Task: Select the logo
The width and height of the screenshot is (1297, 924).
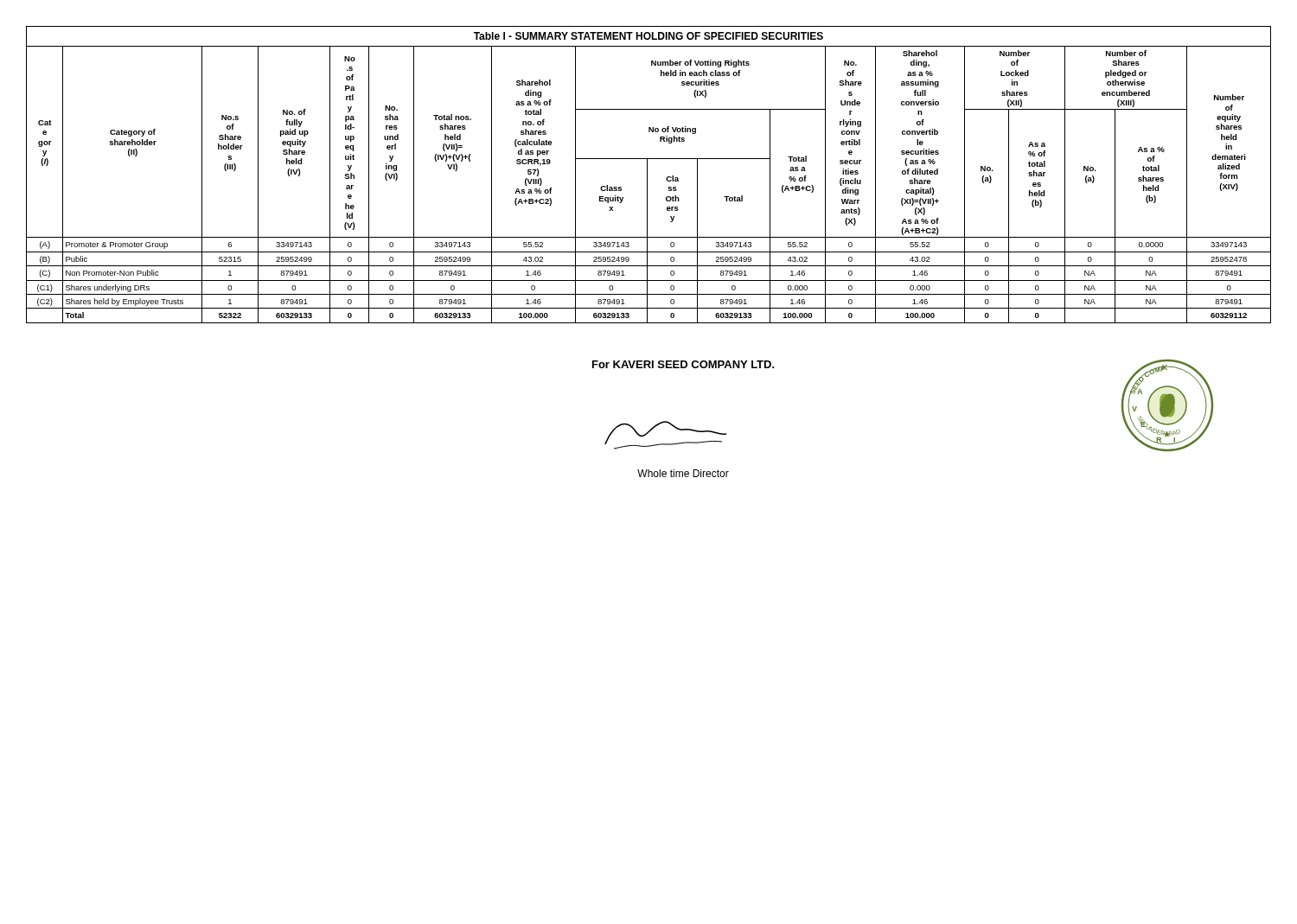Action: point(1167,406)
